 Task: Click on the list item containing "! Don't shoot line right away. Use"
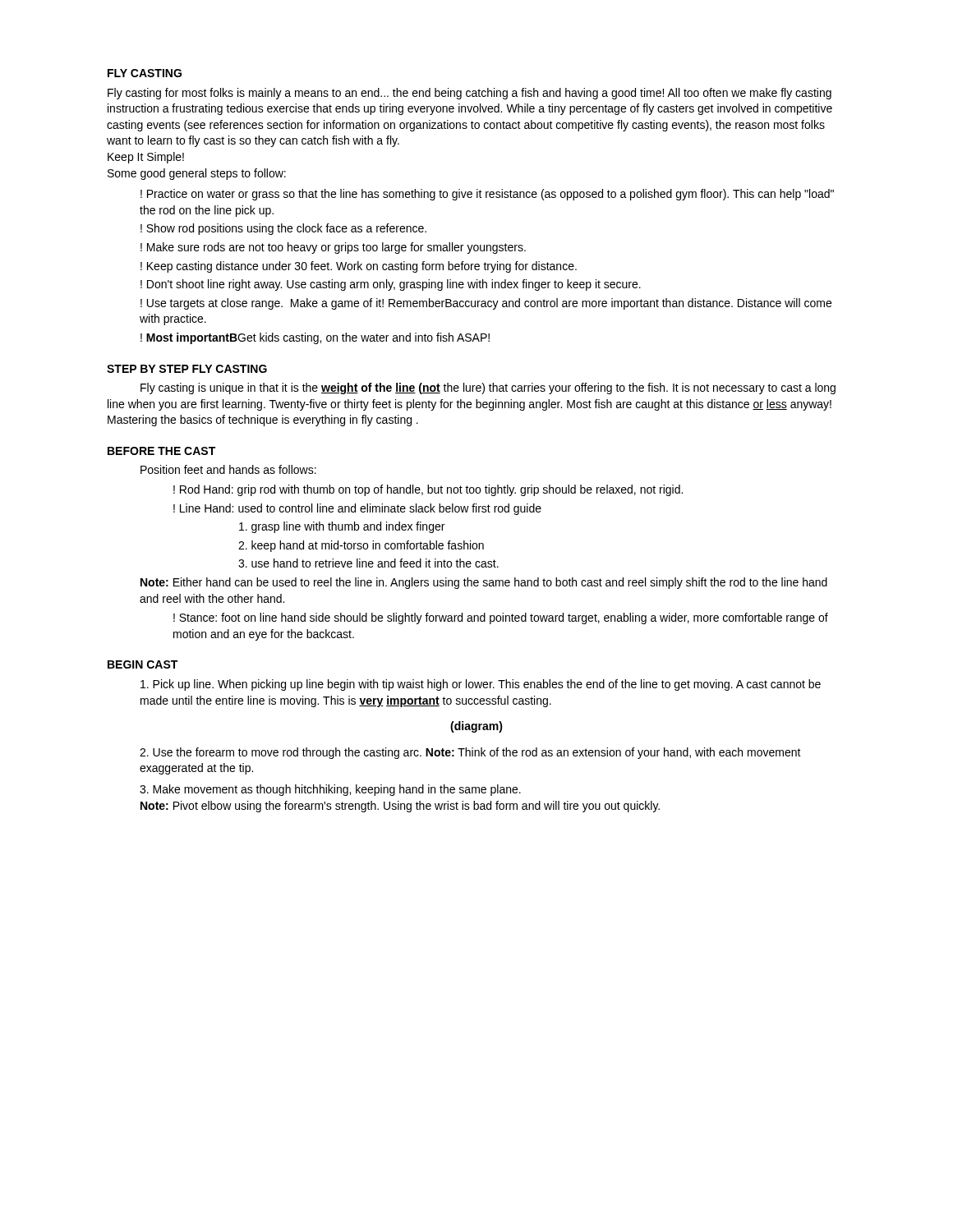click(391, 284)
